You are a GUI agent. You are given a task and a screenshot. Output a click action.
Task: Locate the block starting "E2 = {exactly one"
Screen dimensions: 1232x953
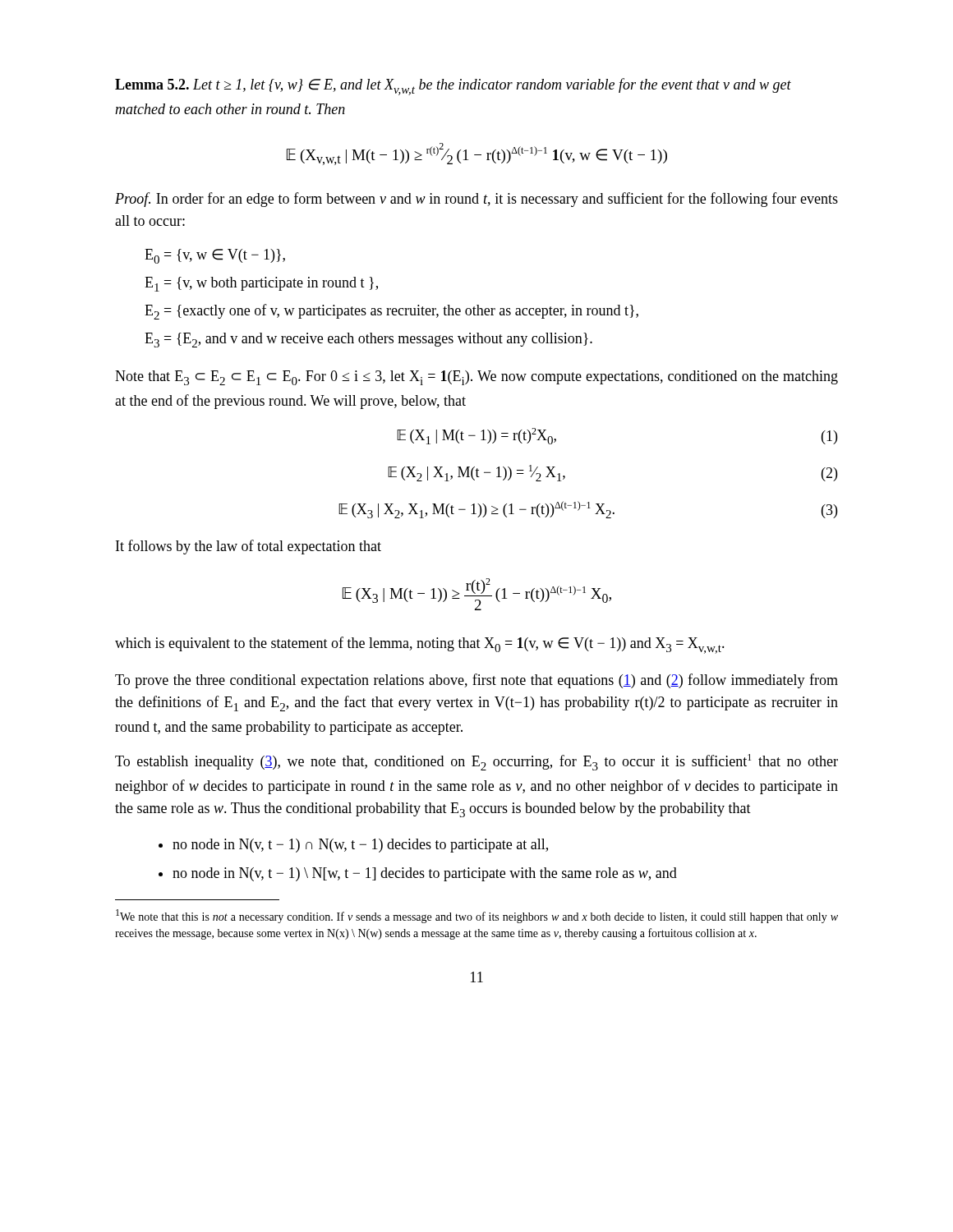pos(392,312)
